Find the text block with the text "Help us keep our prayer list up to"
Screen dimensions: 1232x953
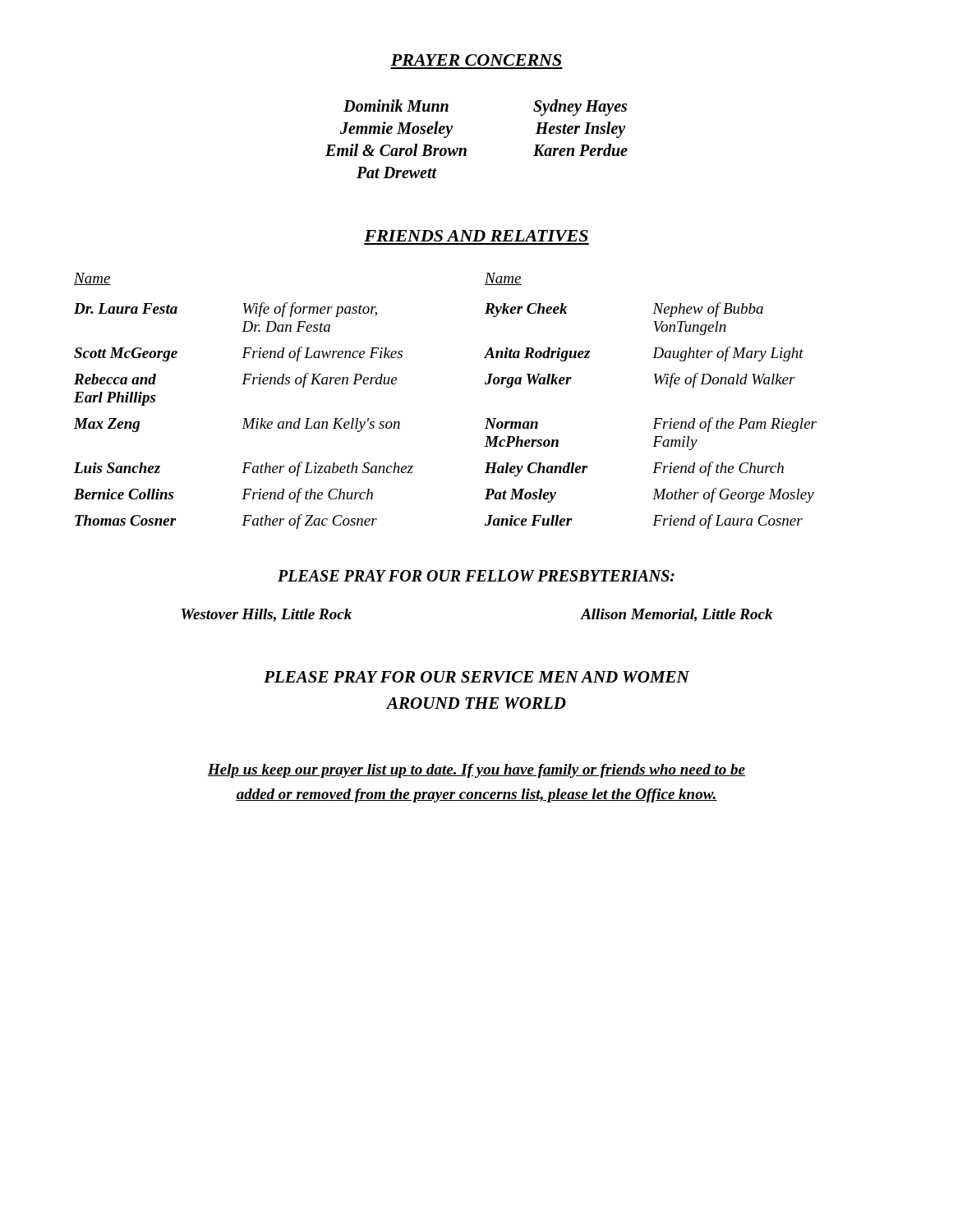tap(476, 782)
